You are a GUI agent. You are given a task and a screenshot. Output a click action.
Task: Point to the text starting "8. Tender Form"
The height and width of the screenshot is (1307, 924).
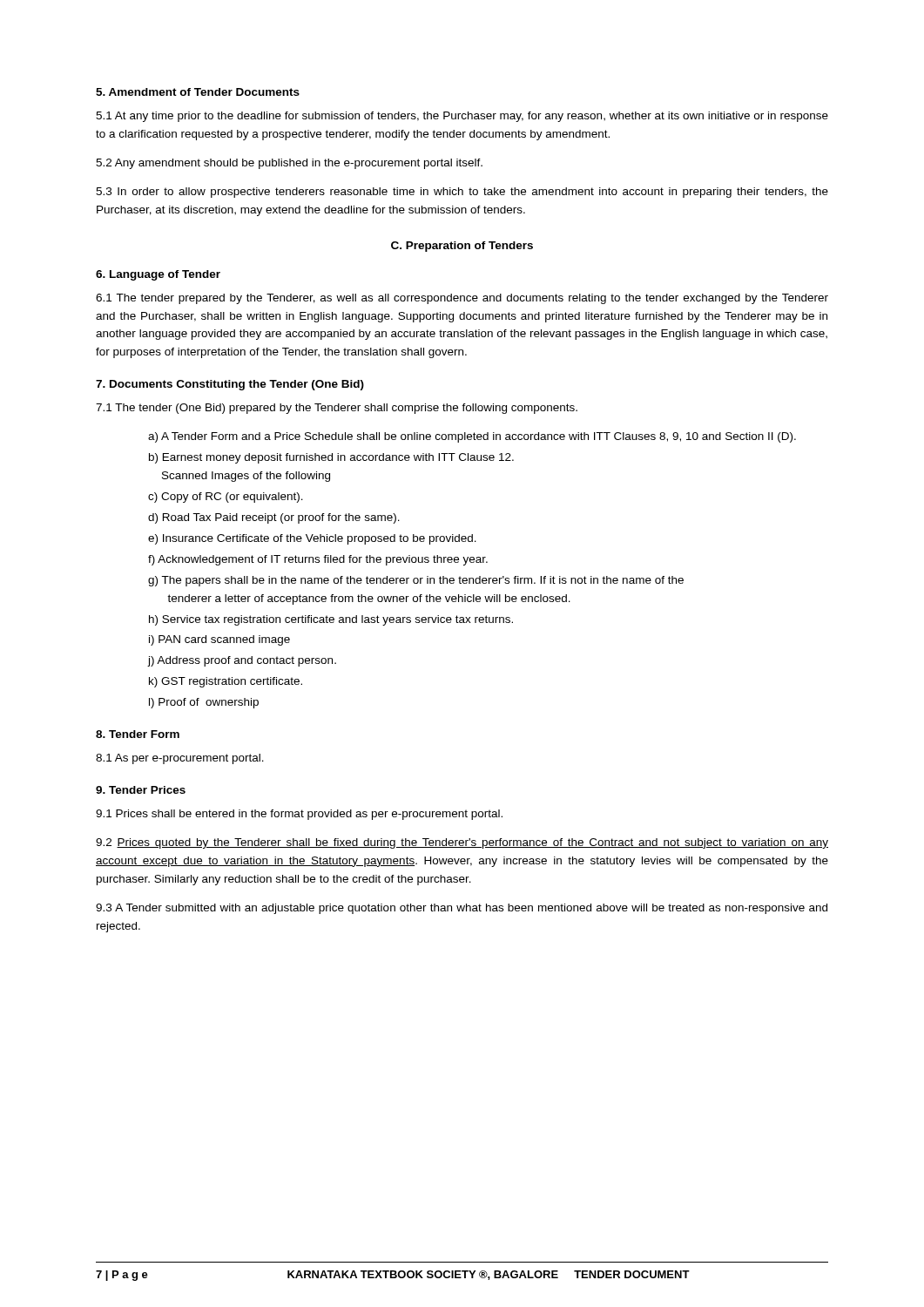[138, 734]
